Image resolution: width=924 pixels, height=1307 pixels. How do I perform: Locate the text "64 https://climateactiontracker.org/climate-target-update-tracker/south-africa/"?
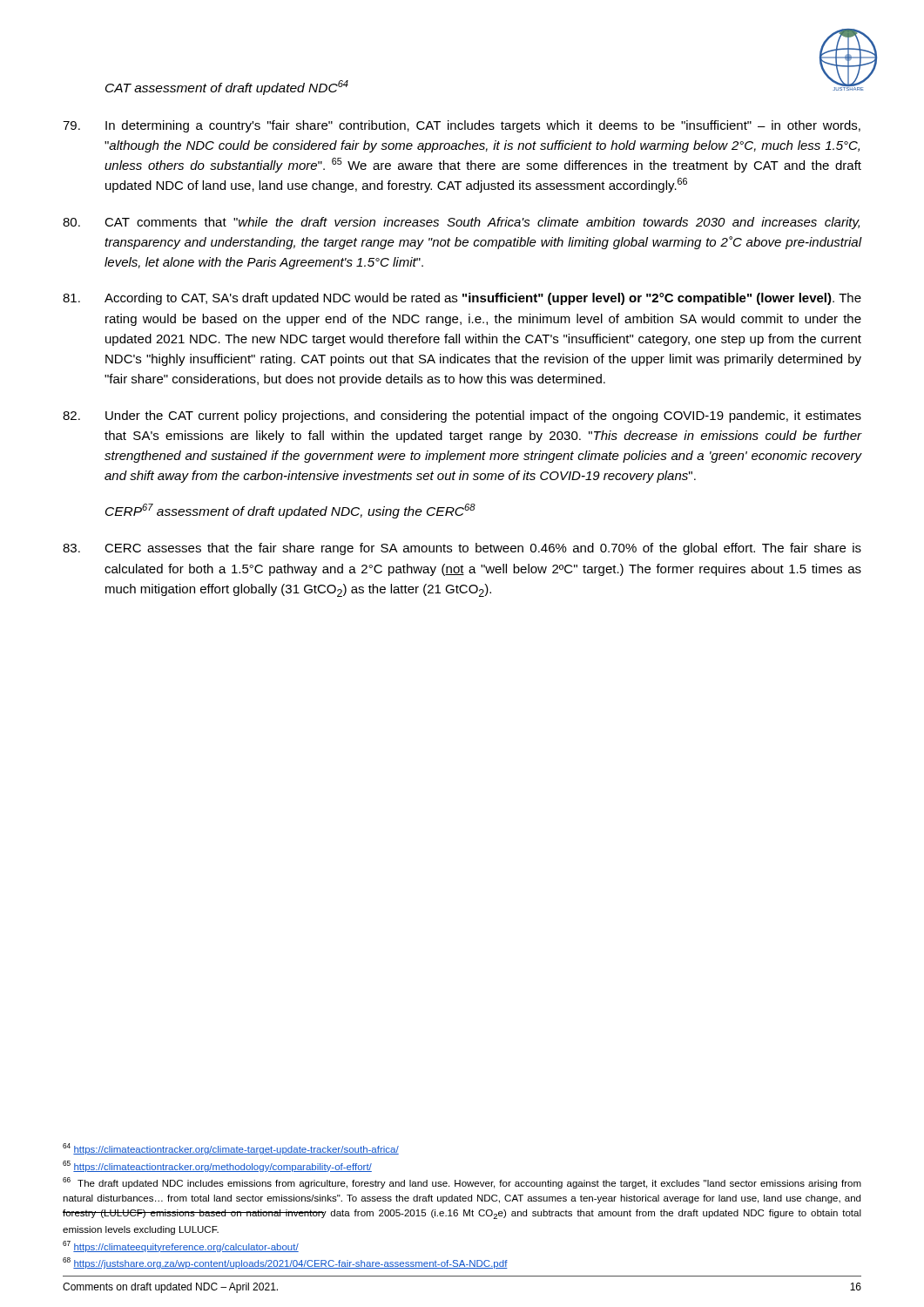[231, 1149]
